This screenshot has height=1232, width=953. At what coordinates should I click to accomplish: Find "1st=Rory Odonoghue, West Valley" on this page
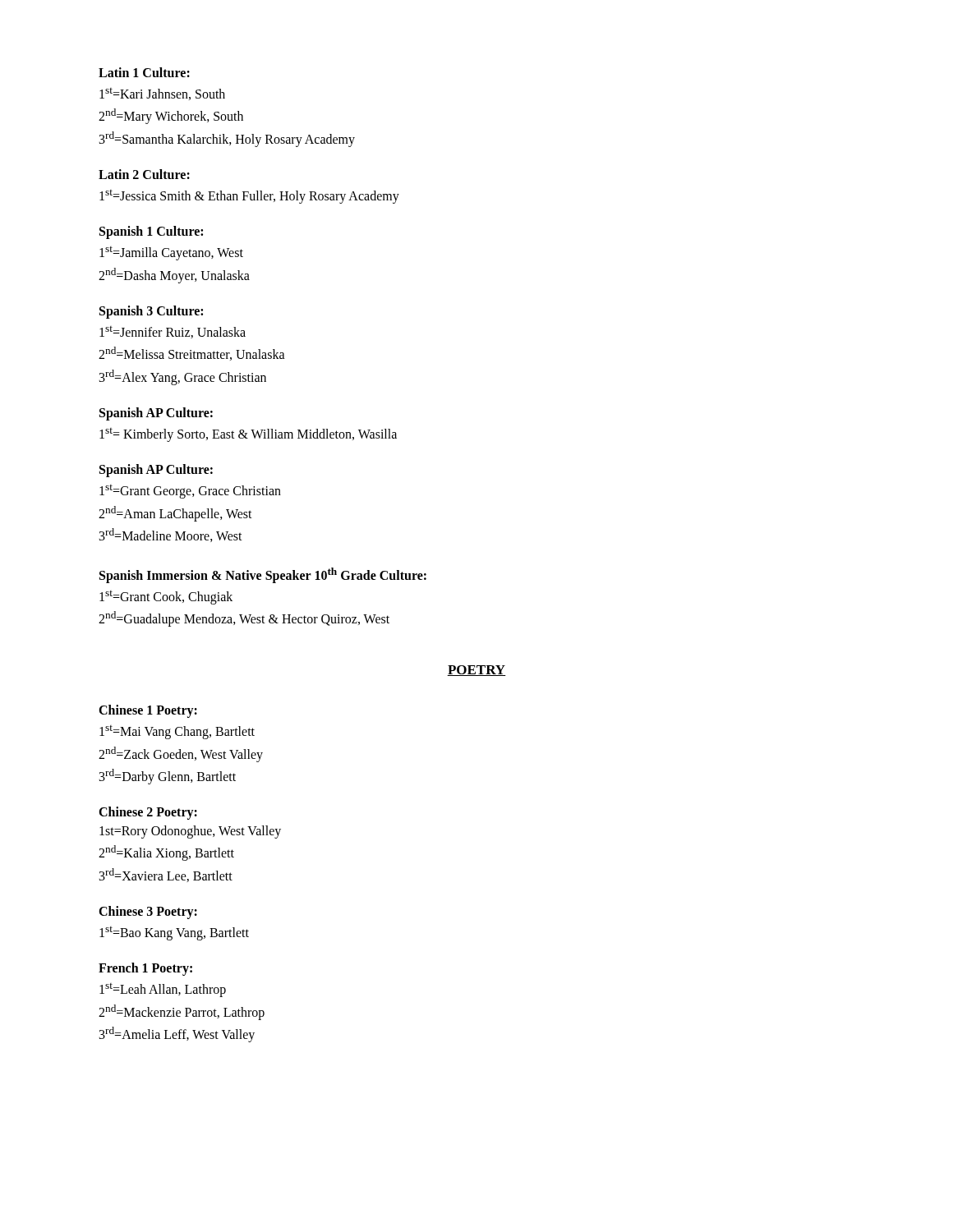point(190,831)
